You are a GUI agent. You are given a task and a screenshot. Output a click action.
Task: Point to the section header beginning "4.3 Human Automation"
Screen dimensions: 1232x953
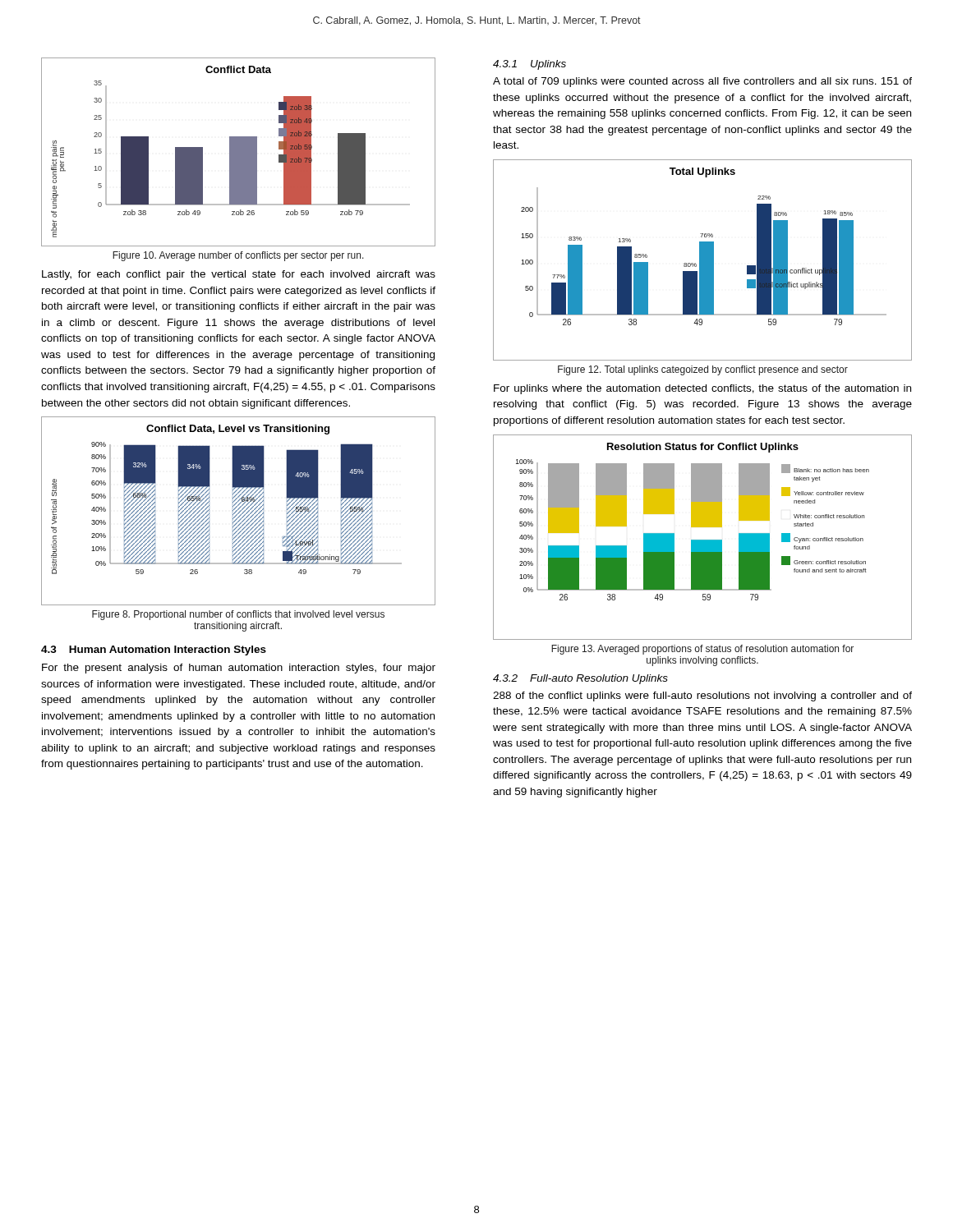154,649
